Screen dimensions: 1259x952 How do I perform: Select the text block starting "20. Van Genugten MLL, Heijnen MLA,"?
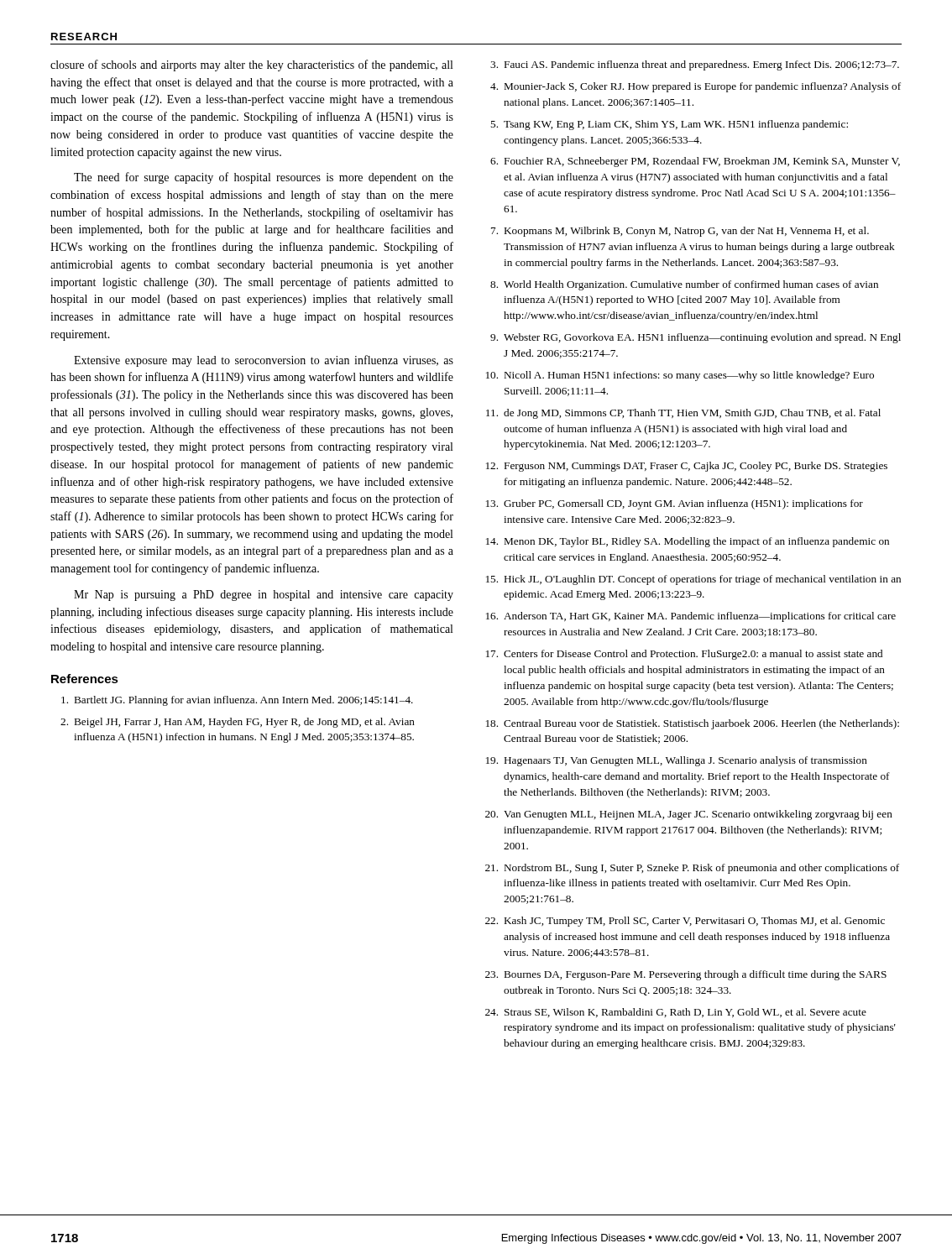click(x=691, y=830)
